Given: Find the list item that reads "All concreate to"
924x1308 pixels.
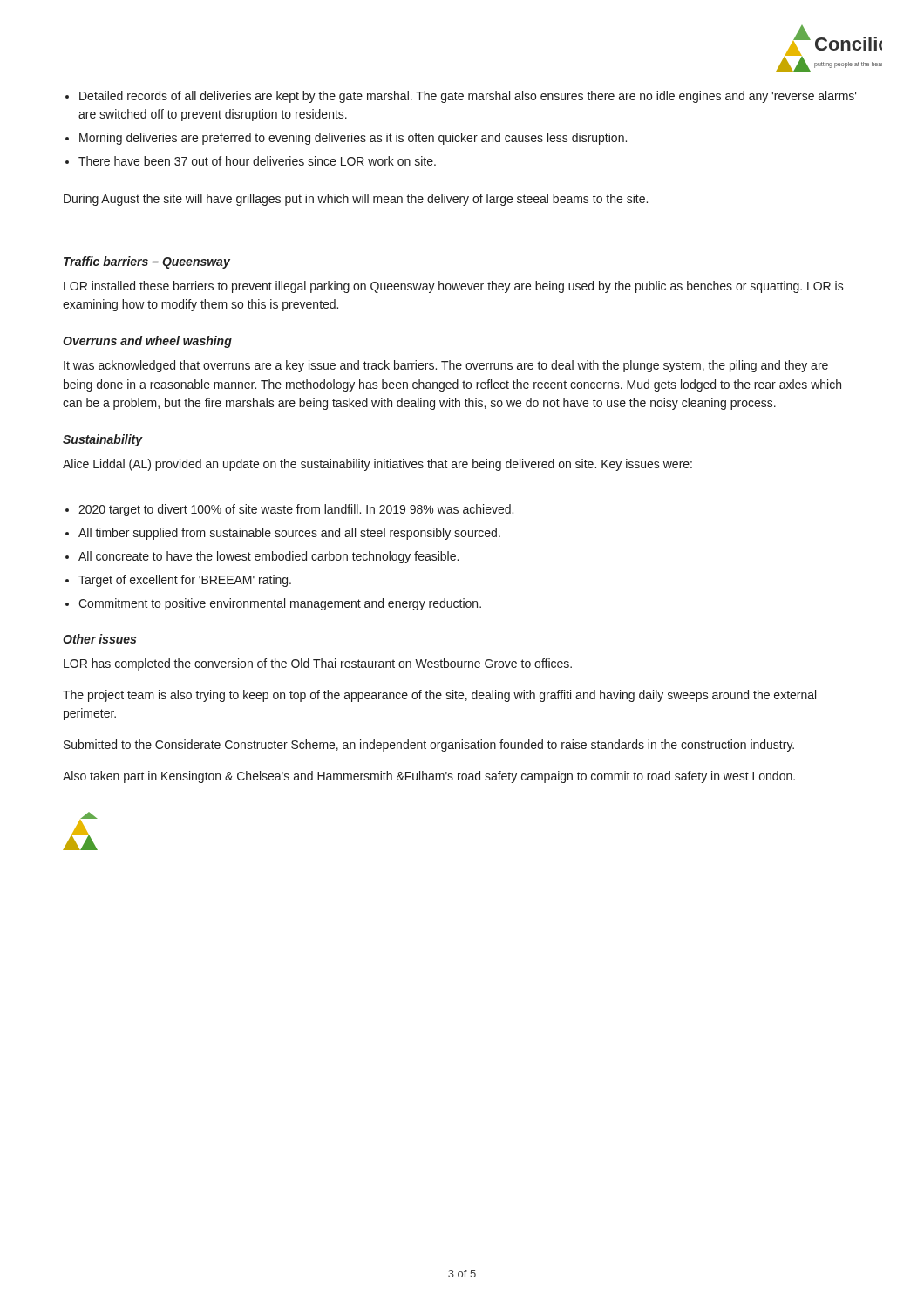Looking at the screenshot, I should coord(268,557).
